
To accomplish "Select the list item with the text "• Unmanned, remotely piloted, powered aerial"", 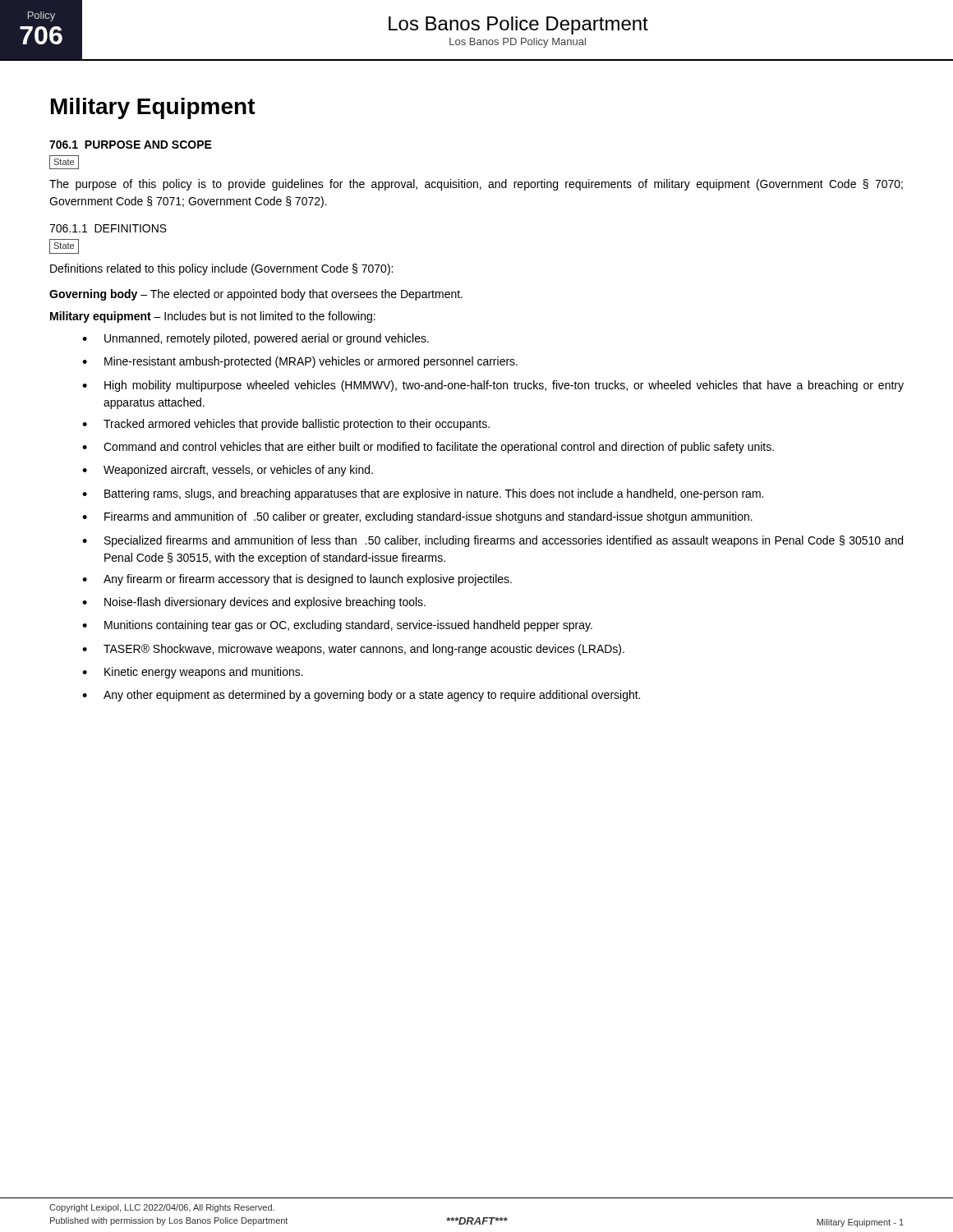I will (x=256, y=339).
